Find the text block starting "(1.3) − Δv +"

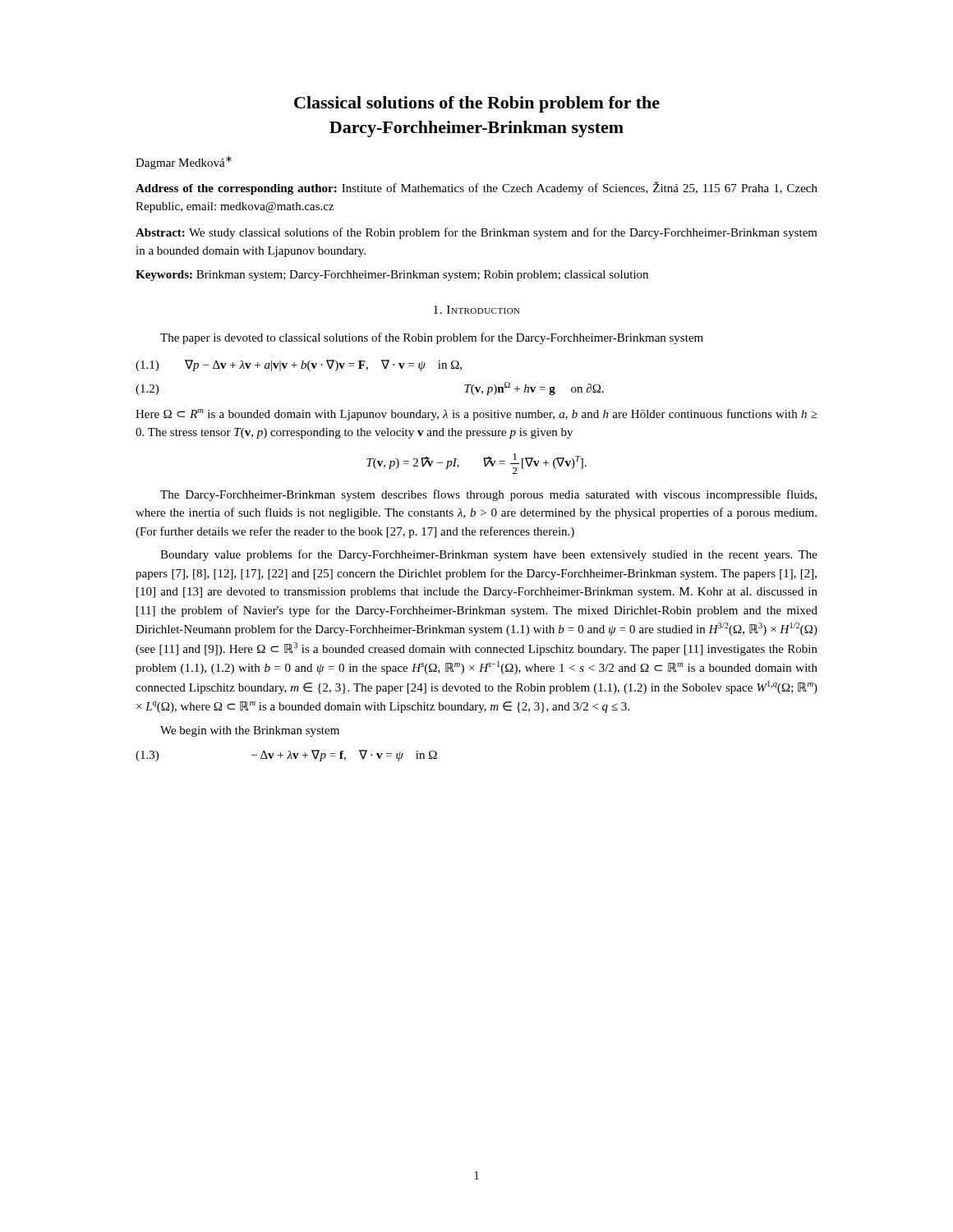click(286, 756)
